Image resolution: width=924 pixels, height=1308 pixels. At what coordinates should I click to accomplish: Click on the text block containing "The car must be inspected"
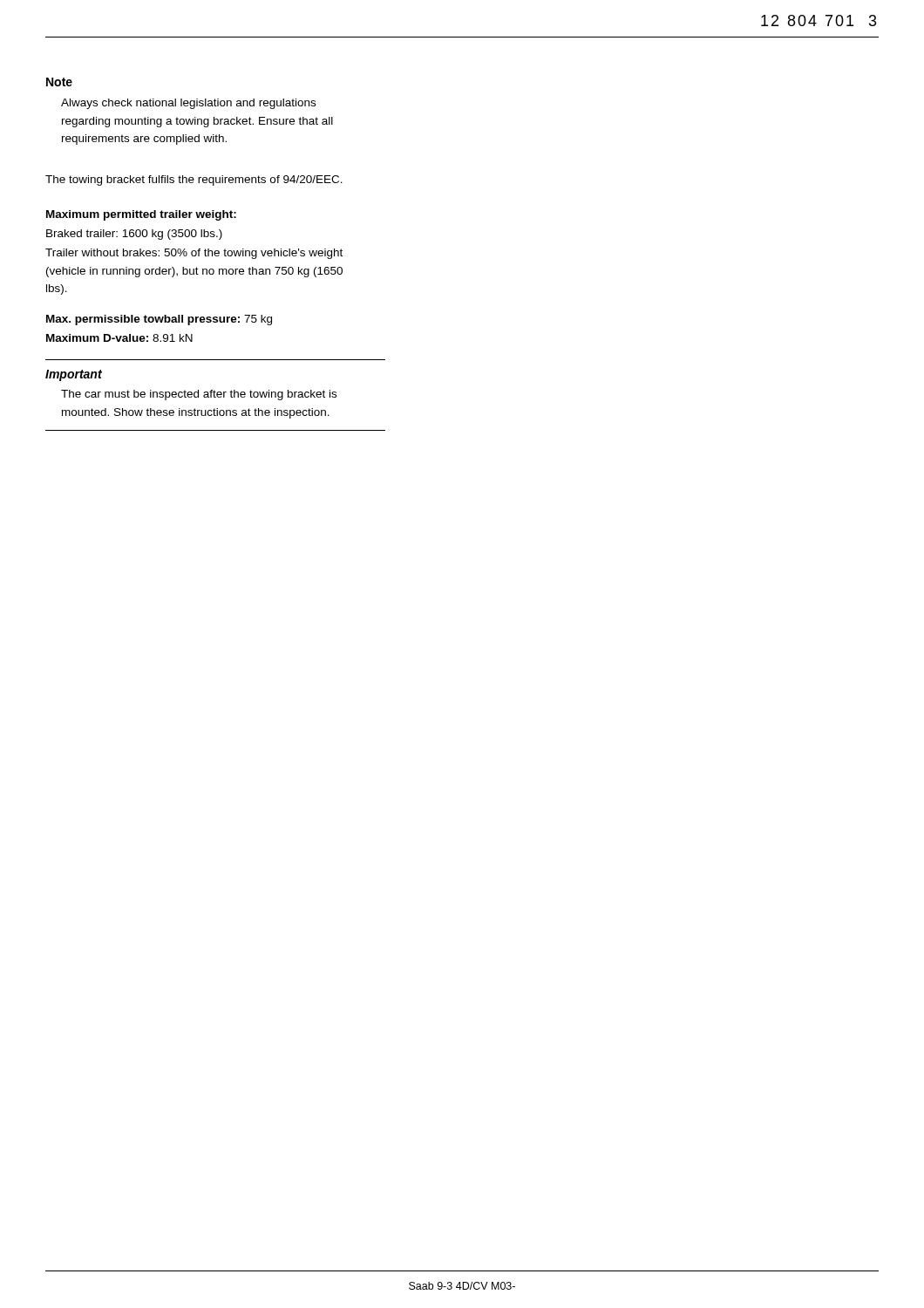point(199,403)
